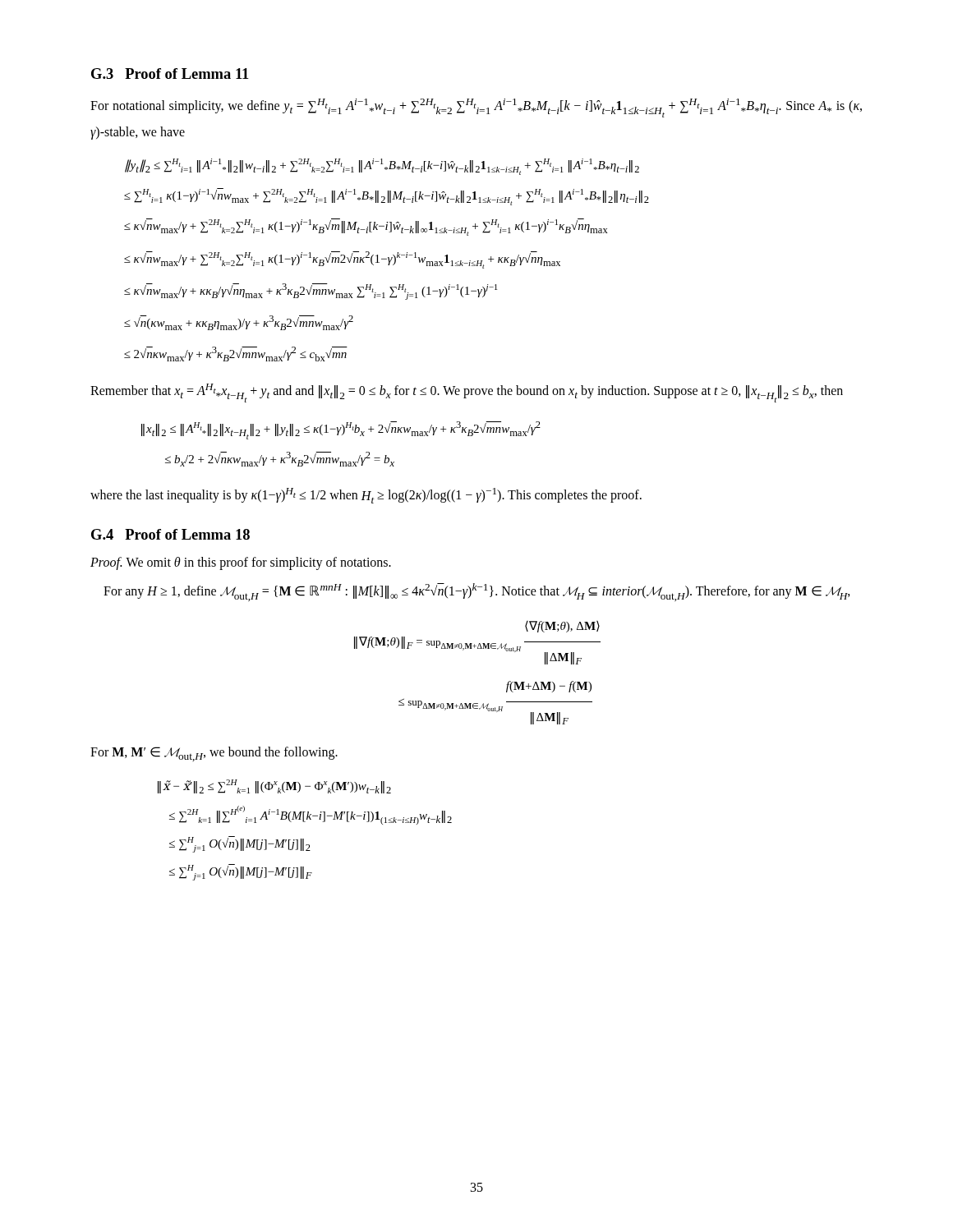Find the formula that says "‖∇f(M;θ)‖F = supΔM≠0,M+ΔM∈𝓜out,H ⟨∇f(M;θ), ΔM⟩"
The width and height of the screenshot is (953, 1232).
[562, 627]
